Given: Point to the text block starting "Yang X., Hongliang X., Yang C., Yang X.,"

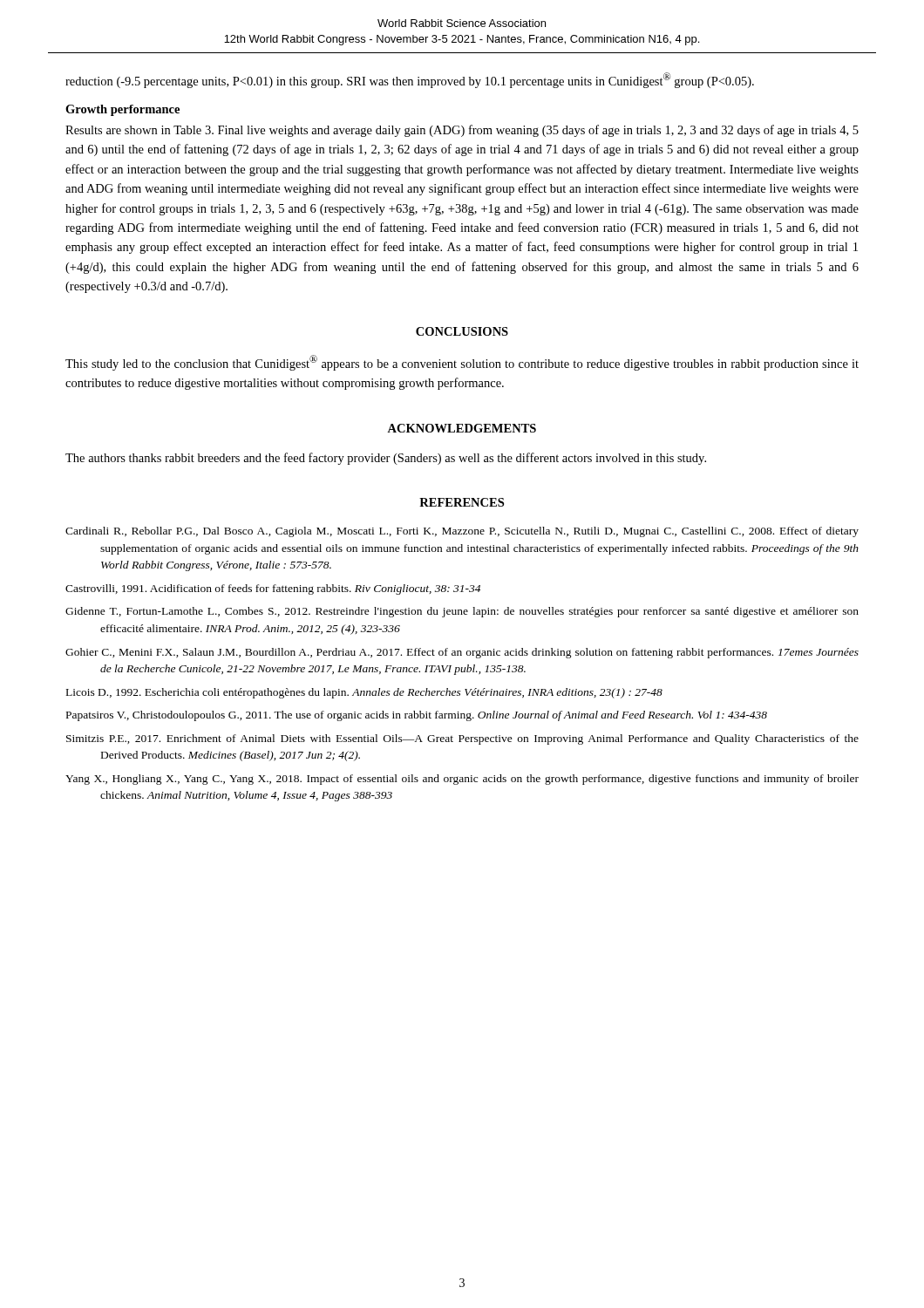Looking at the screenshot, I should point(462,787).
